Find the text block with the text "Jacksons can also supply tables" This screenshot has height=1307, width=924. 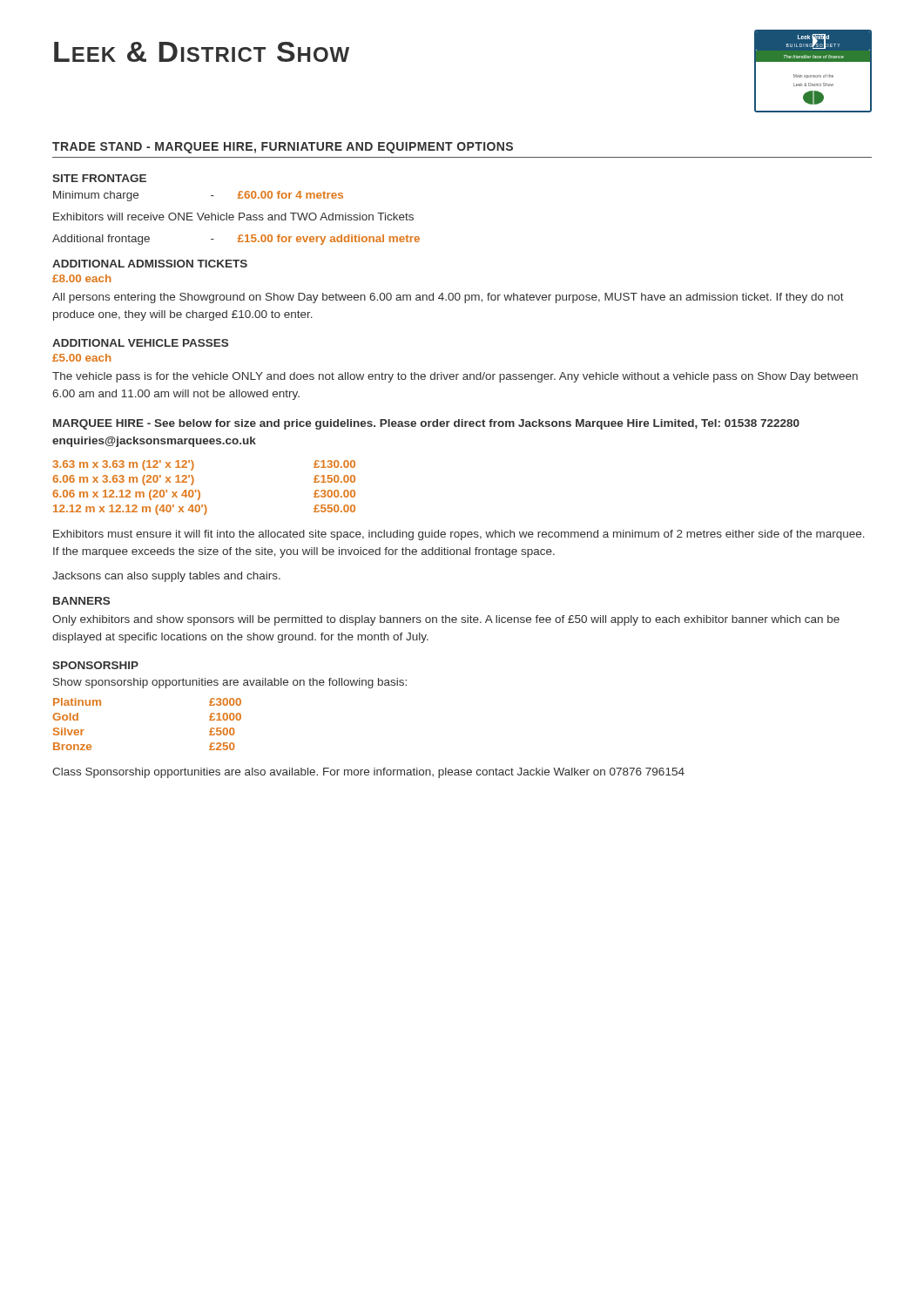tap(167, 575)
